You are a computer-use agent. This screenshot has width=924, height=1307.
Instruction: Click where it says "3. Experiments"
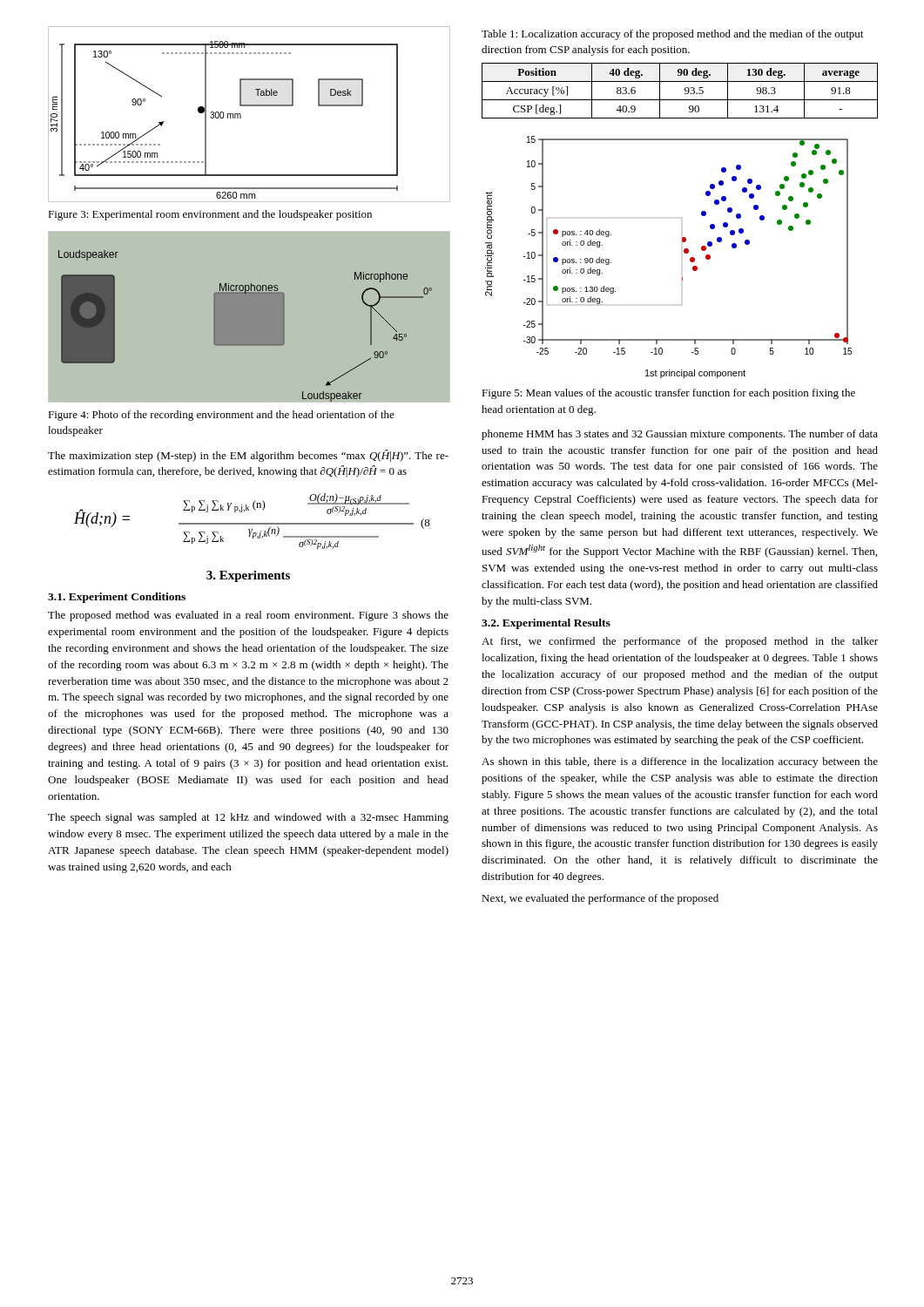(248, 575)
